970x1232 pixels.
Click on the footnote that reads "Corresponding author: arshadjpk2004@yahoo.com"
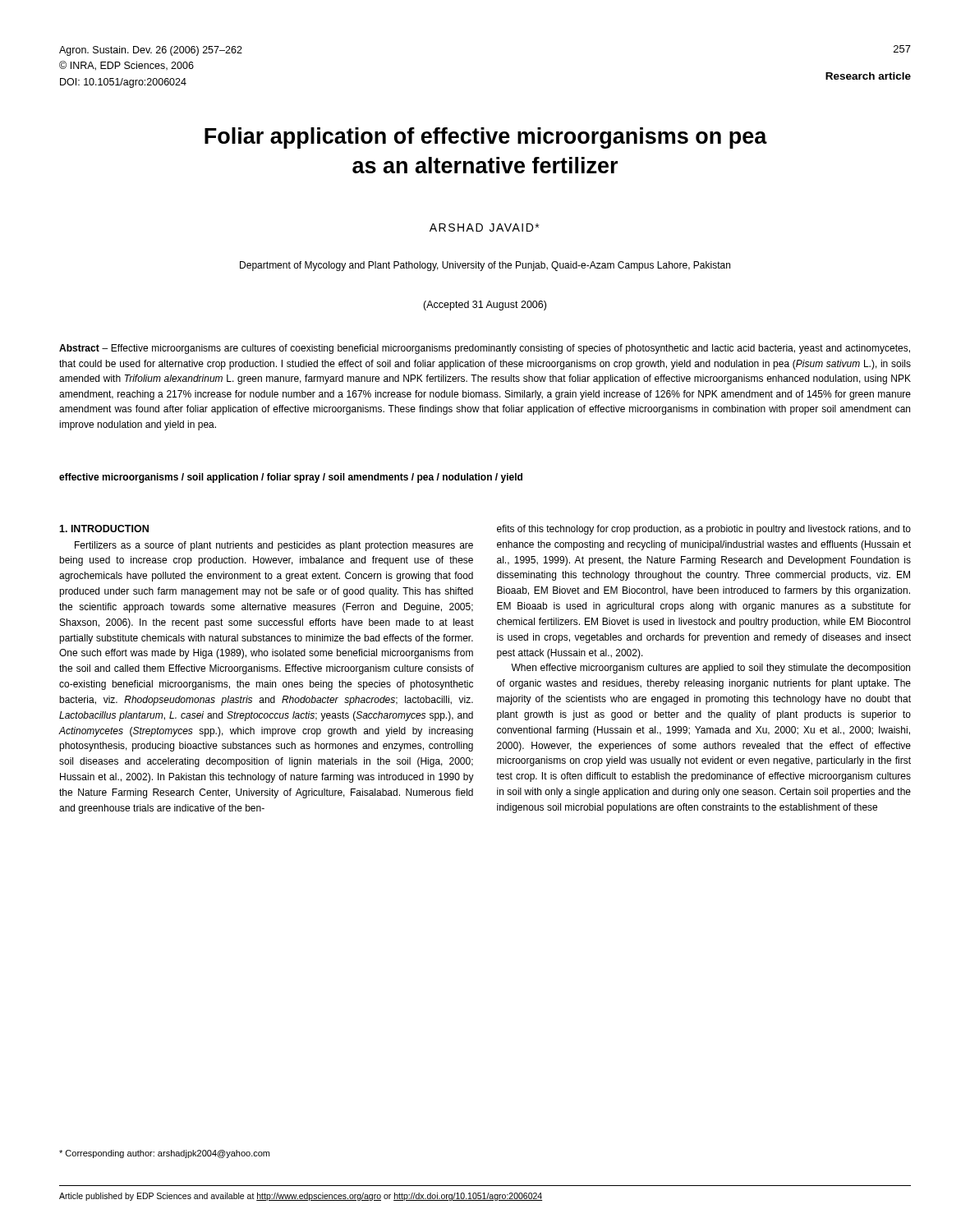coord(165,1153)
